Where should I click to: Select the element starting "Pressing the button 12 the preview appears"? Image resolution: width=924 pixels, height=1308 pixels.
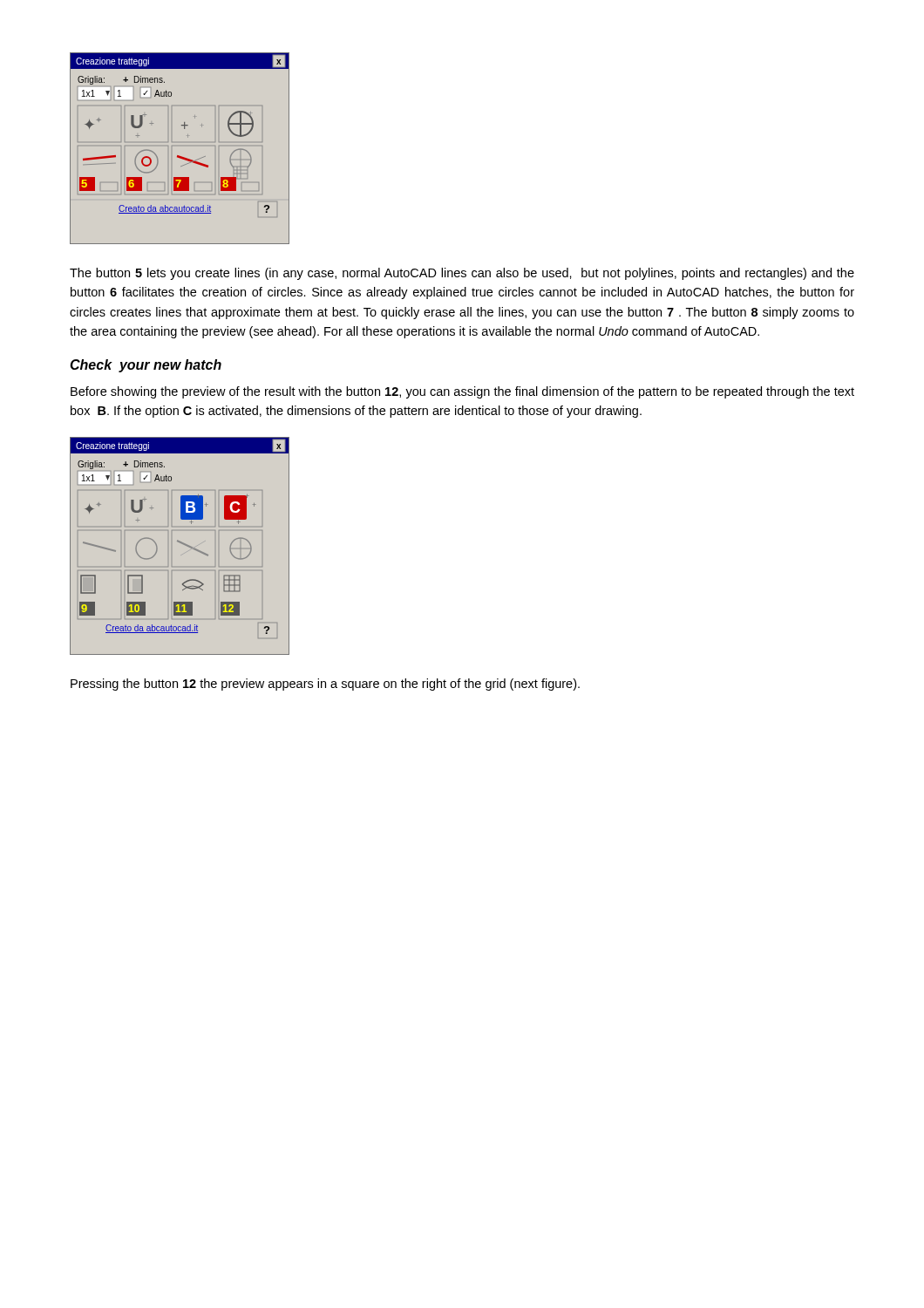tap(325, 683)
